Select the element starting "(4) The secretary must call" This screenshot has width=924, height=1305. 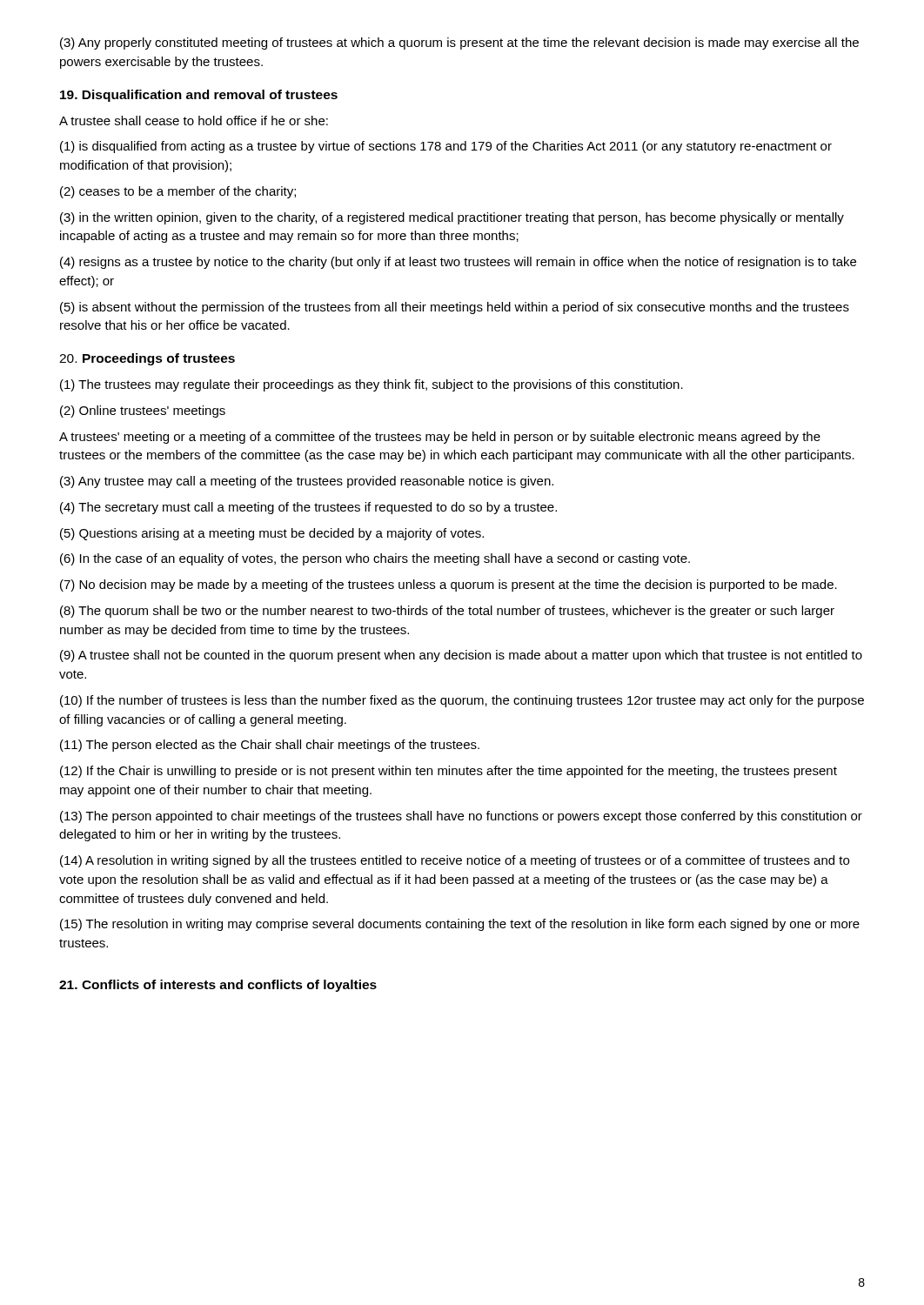point(462,507)
